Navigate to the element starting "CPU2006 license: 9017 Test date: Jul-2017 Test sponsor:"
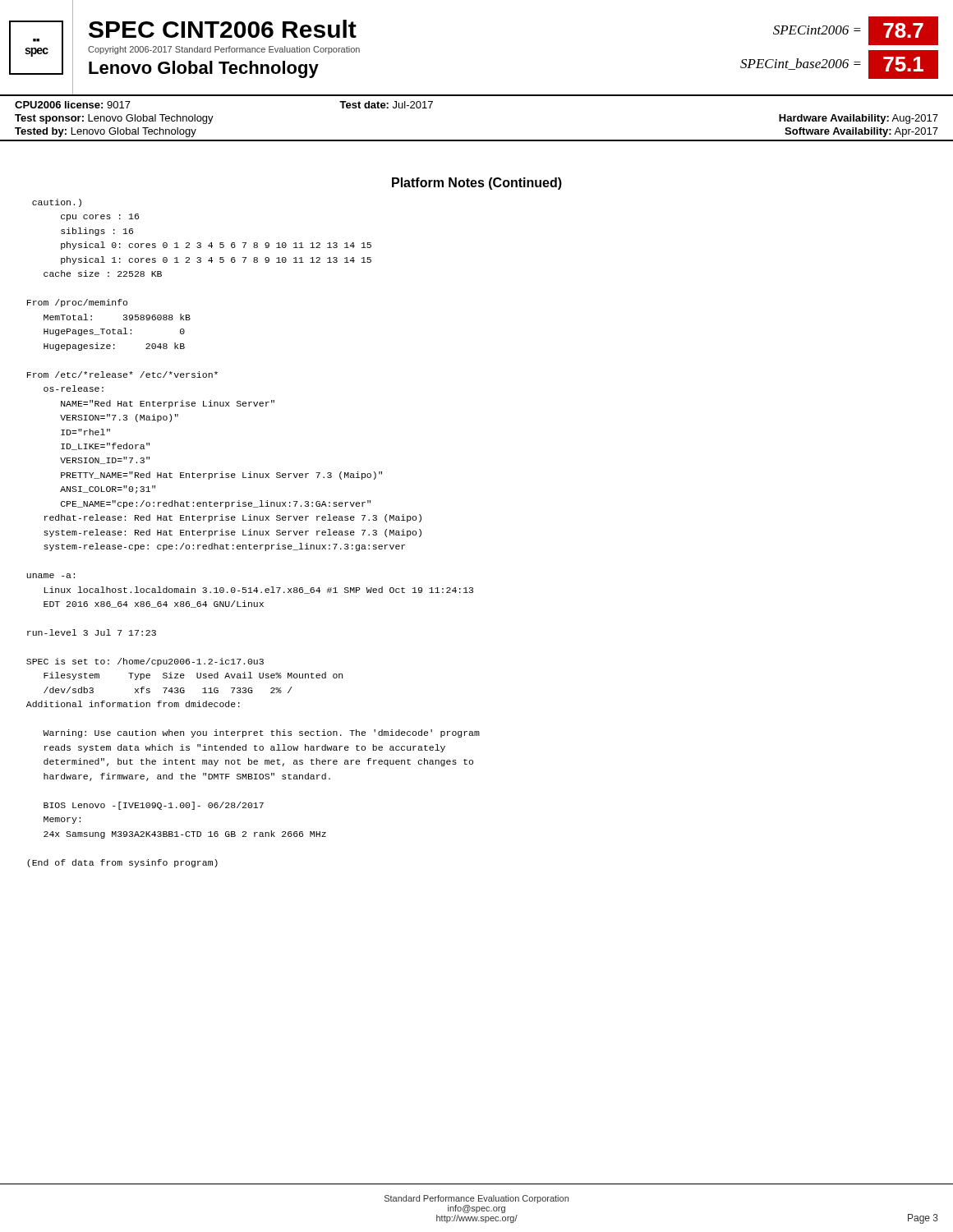This screenshot has height=1232, width=953. point(73,104)
